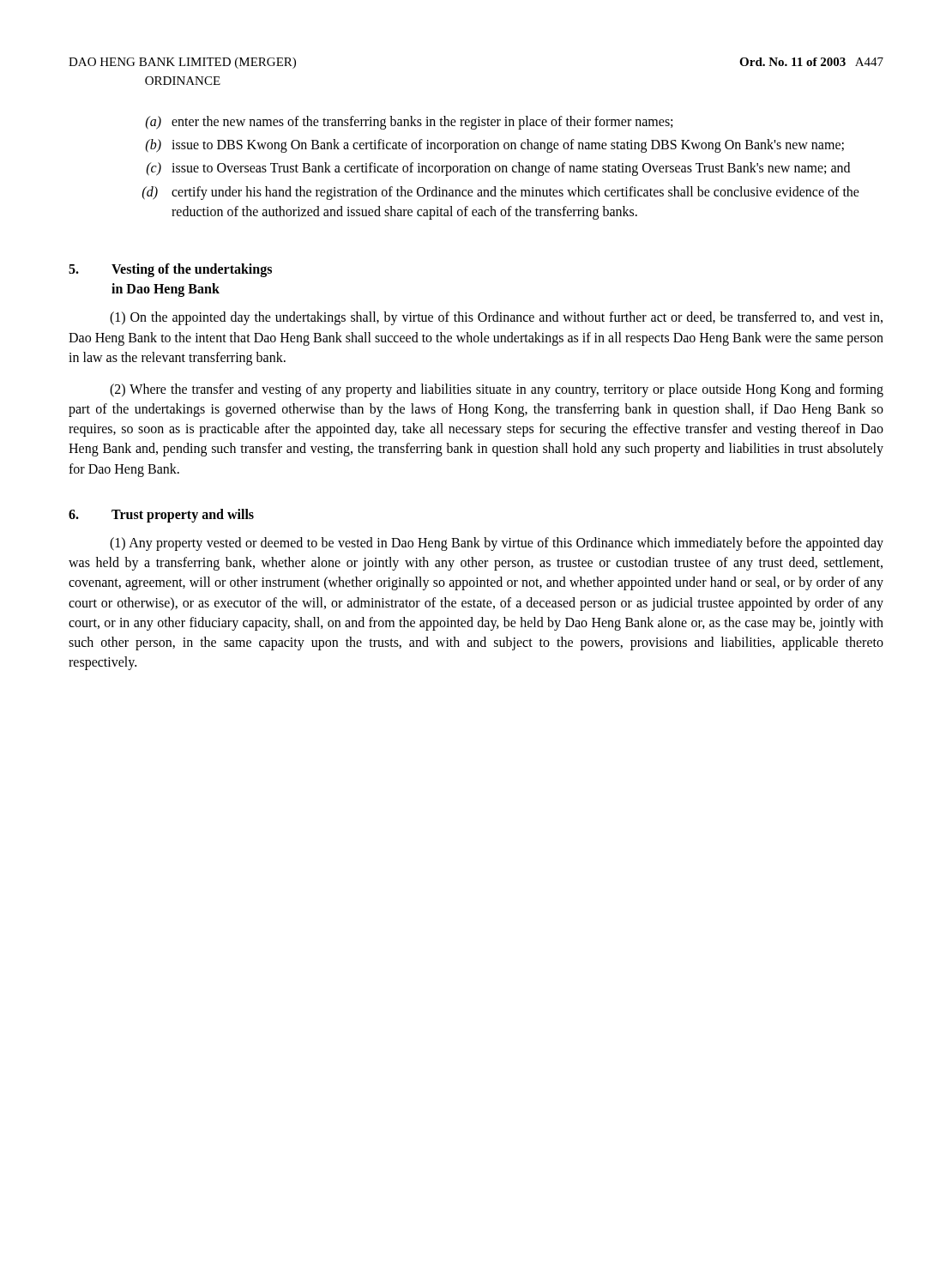Viewport: 952px width, 1287px height.
Task: Locate the text block that reads "(1) On the appointed day the undertakings shall,"
Action: tap(476, 337)
